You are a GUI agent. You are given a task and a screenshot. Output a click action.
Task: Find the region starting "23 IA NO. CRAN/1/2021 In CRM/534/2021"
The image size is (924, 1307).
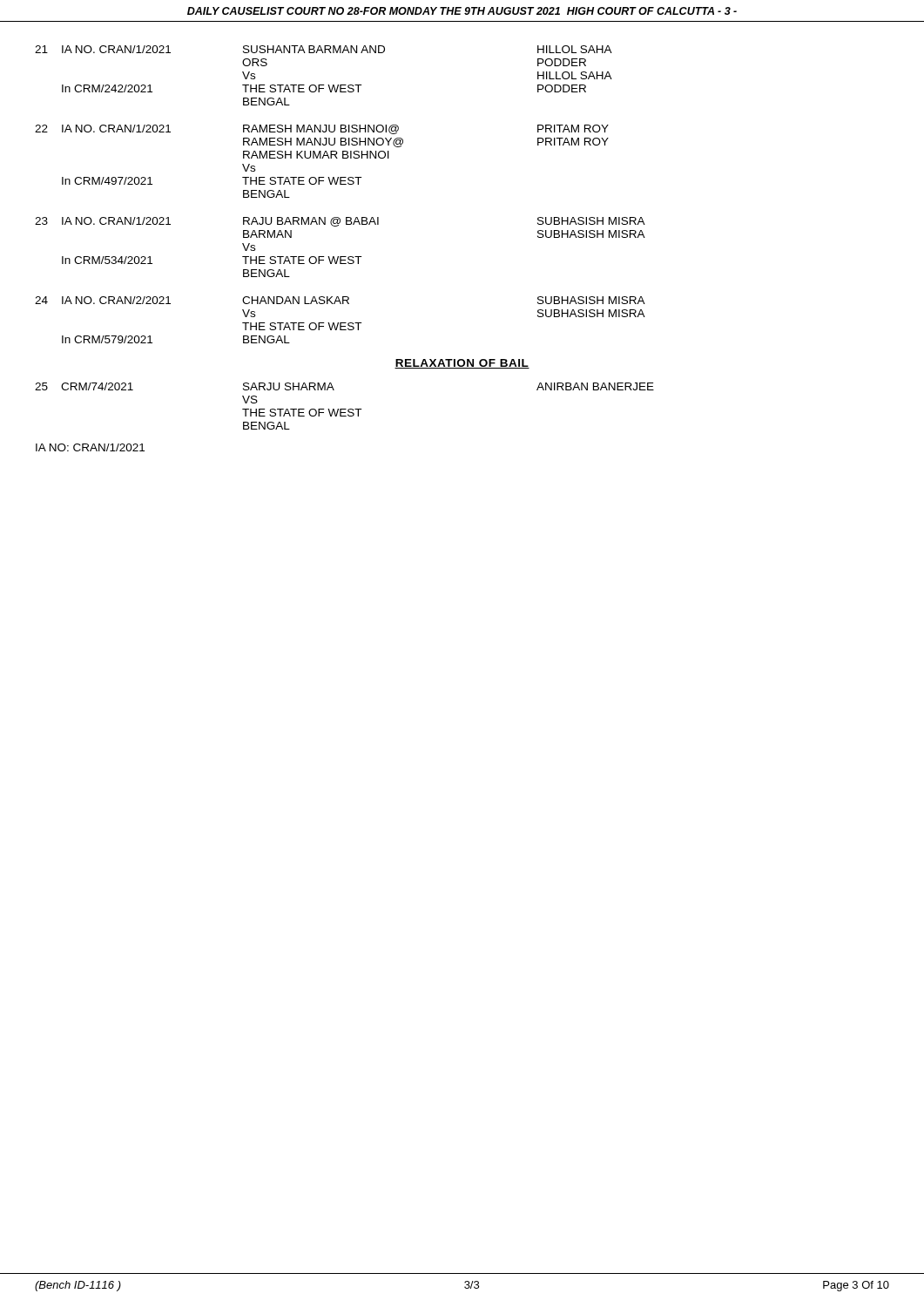[x=340, y=222]
